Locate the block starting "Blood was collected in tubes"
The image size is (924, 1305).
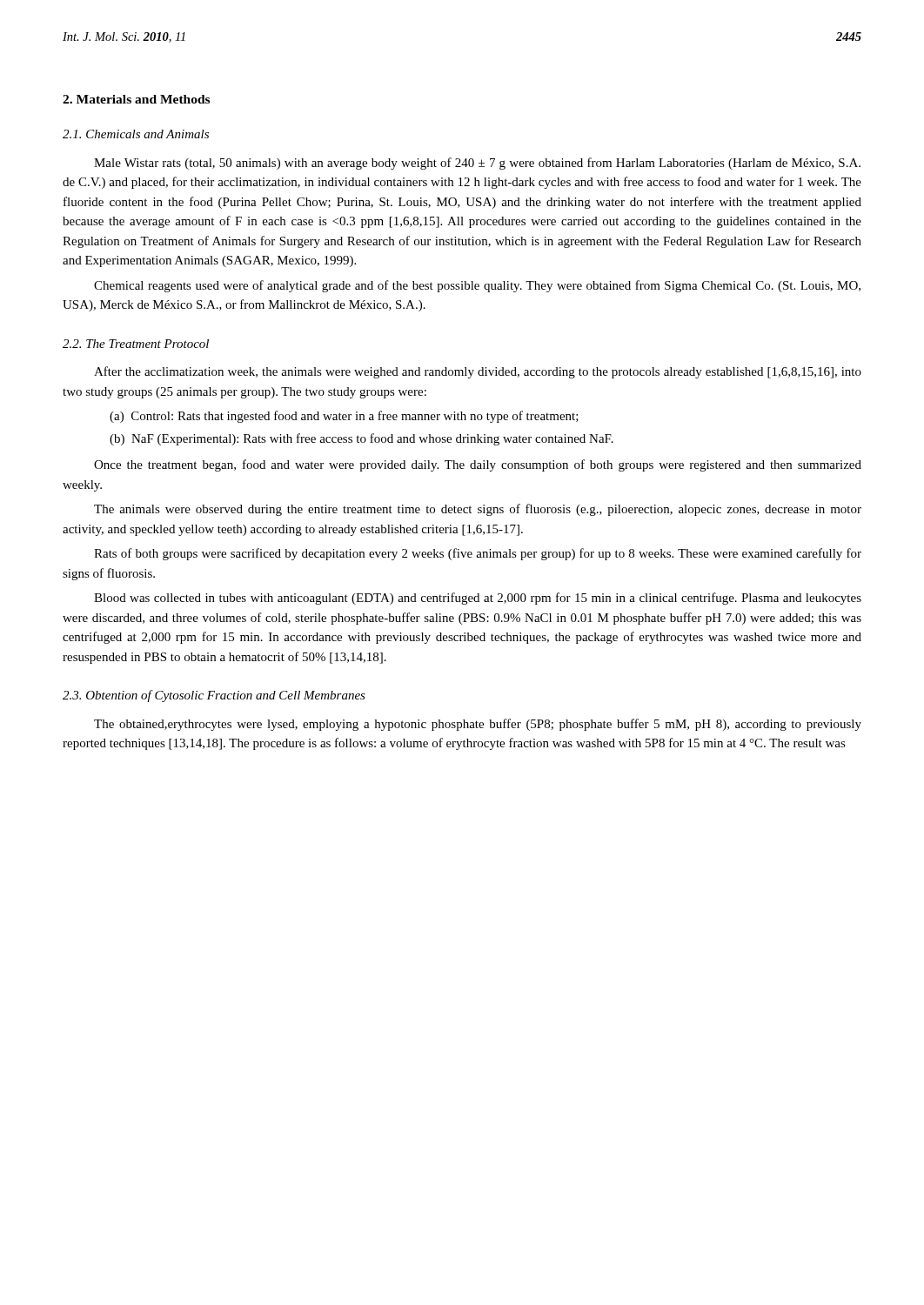462,627
